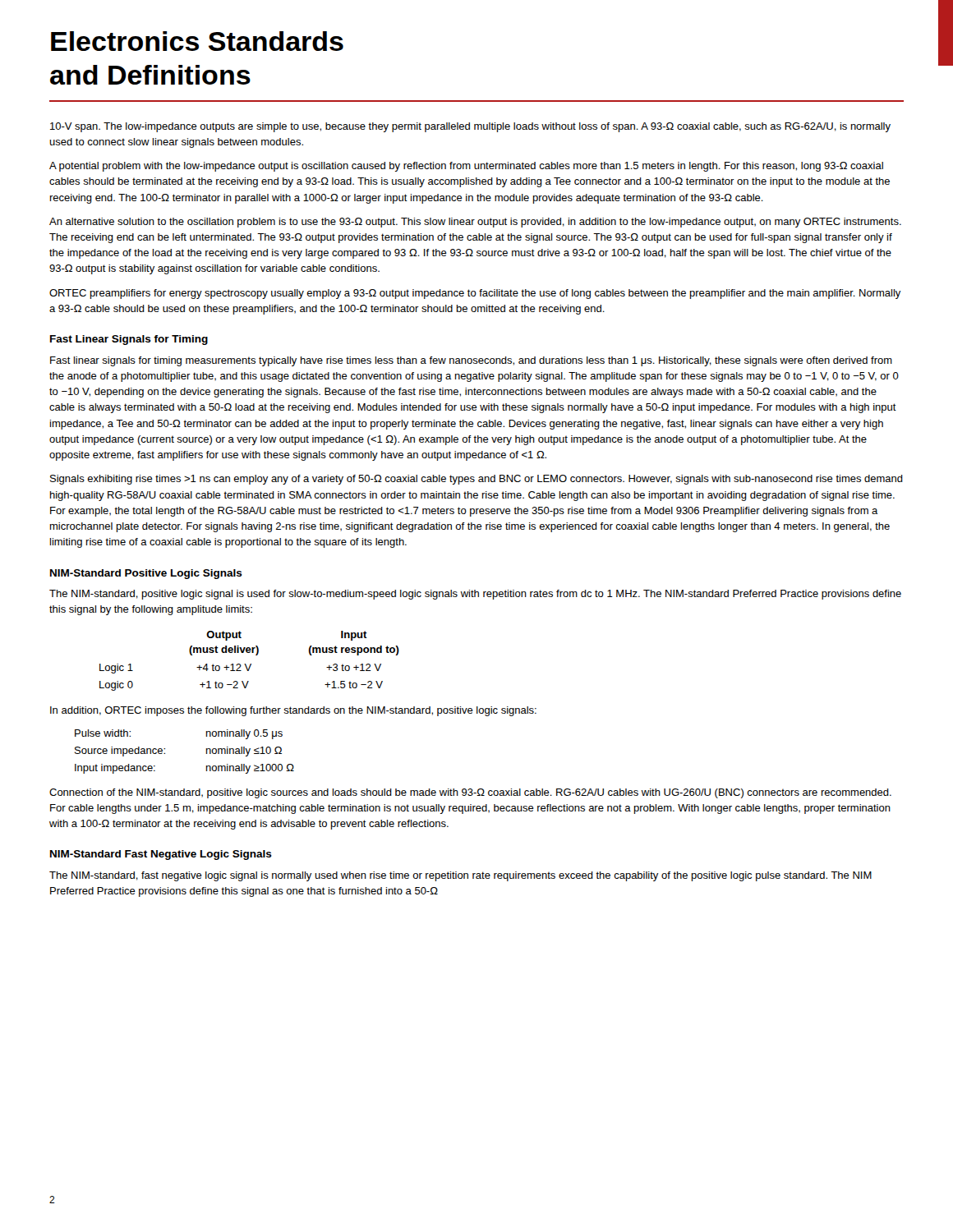Find the region starting "ORTEC preamplifiers for energy spectroscopy"
This screenshot has width=953, height=1232.
(475, 300)
